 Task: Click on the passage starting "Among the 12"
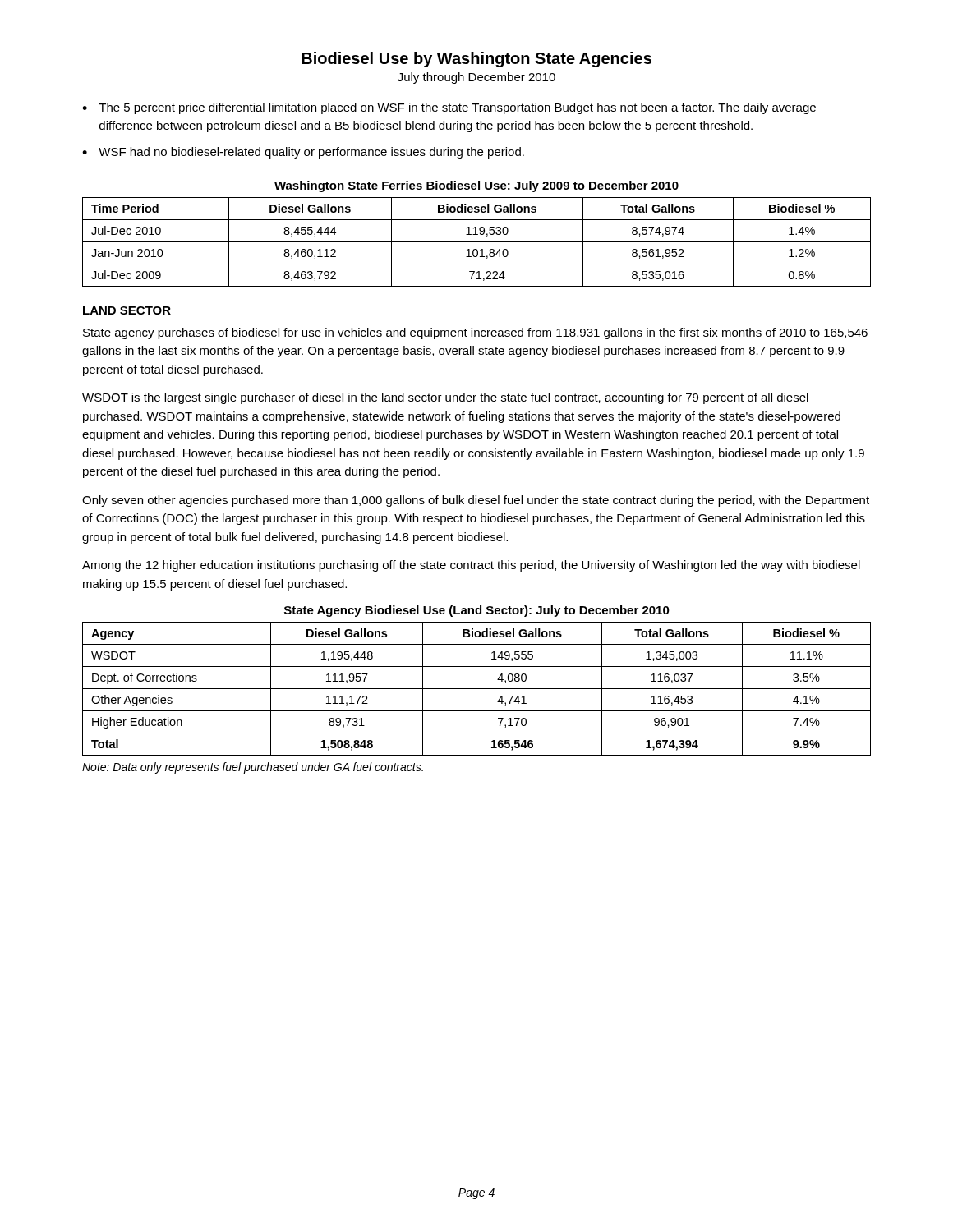tap(471, 574)
